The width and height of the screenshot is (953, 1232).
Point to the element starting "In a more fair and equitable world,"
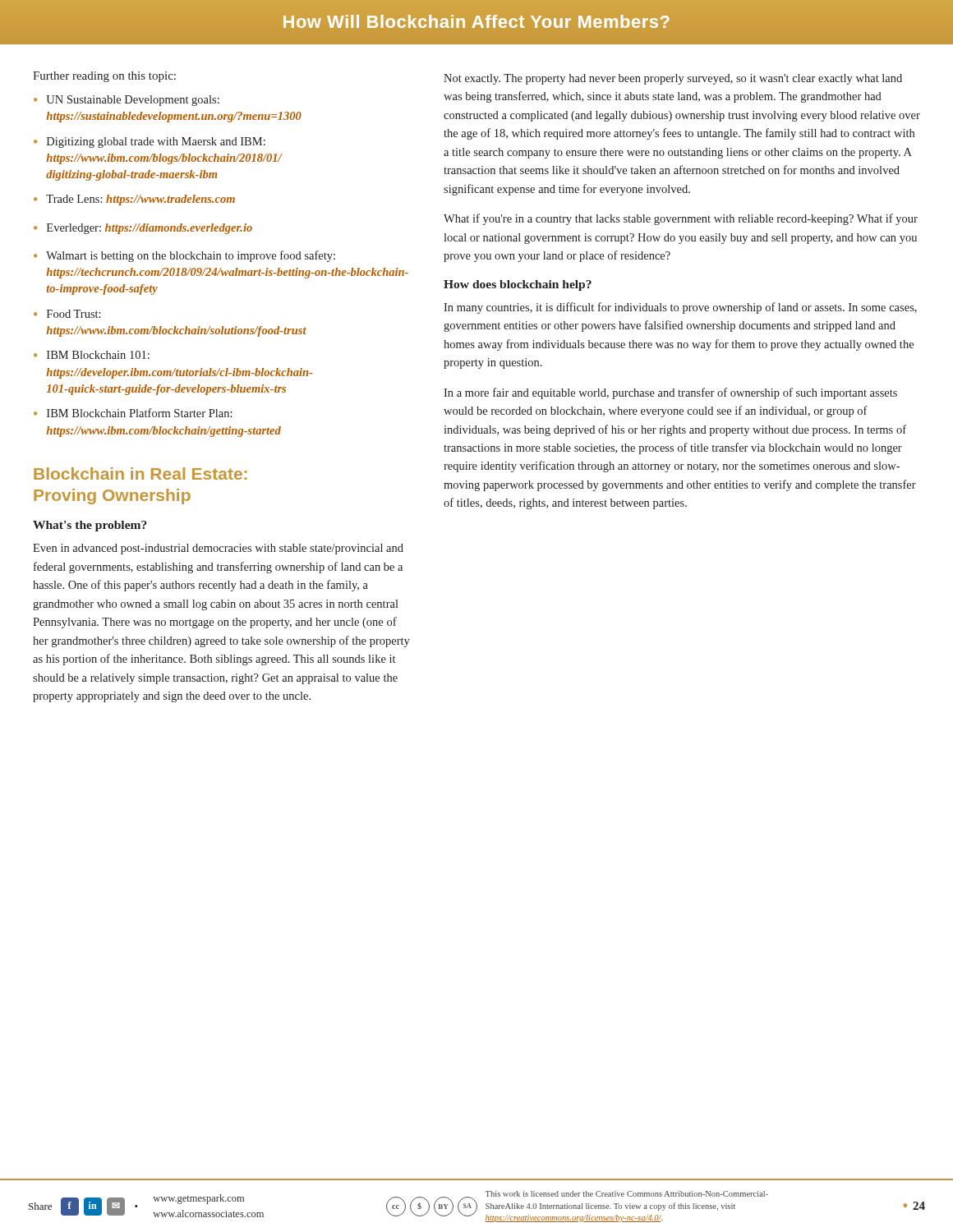coord(680,448)
